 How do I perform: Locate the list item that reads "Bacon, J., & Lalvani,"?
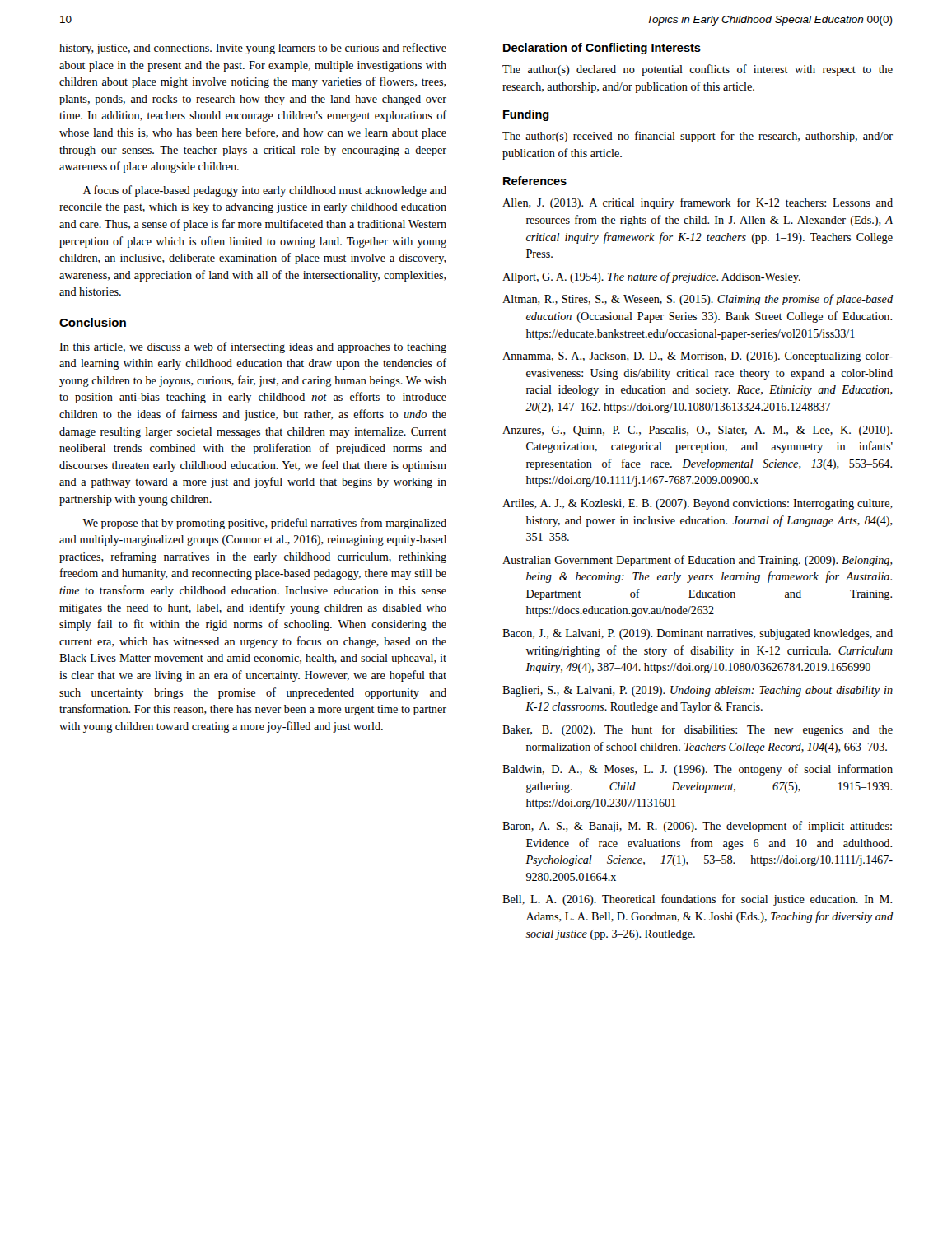click(x=698, y=650)
